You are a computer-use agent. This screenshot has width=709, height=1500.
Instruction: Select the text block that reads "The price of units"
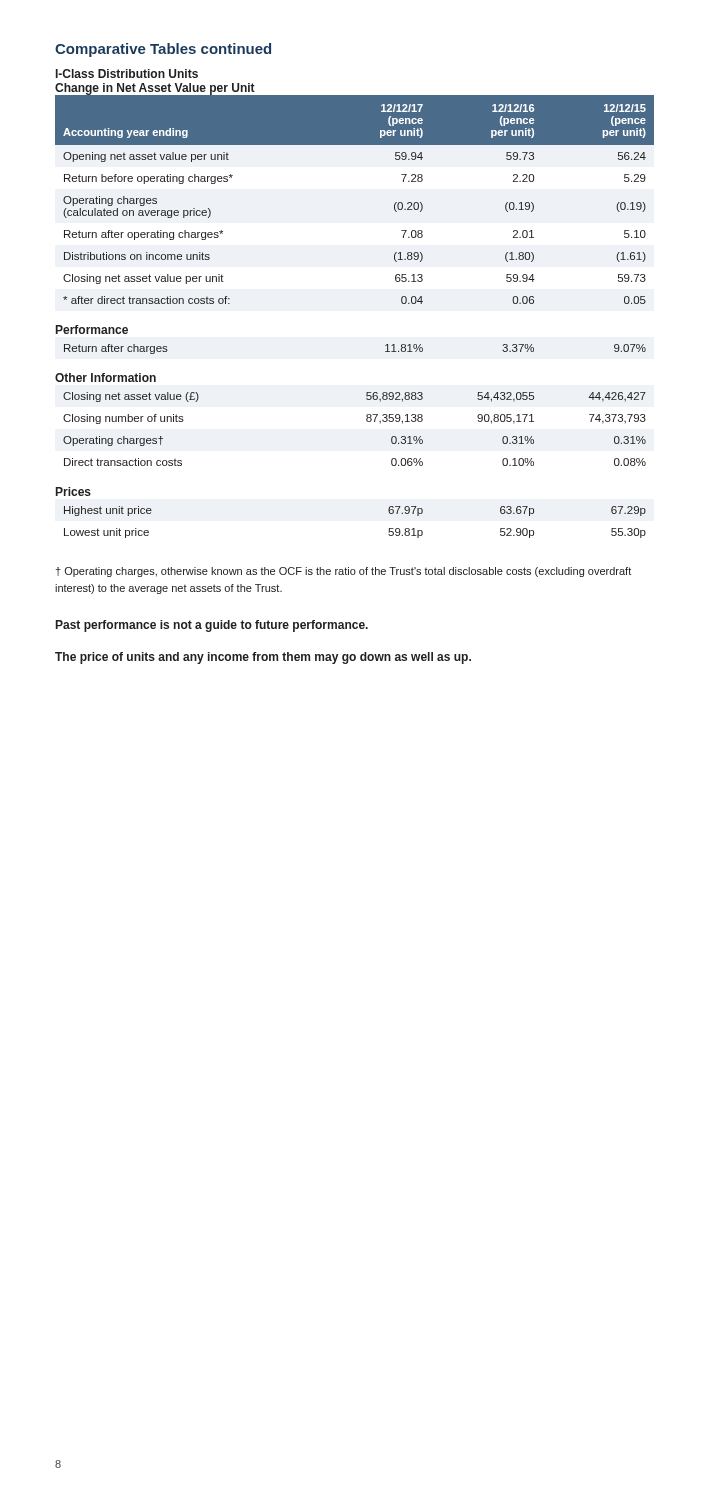coord(354,657)
